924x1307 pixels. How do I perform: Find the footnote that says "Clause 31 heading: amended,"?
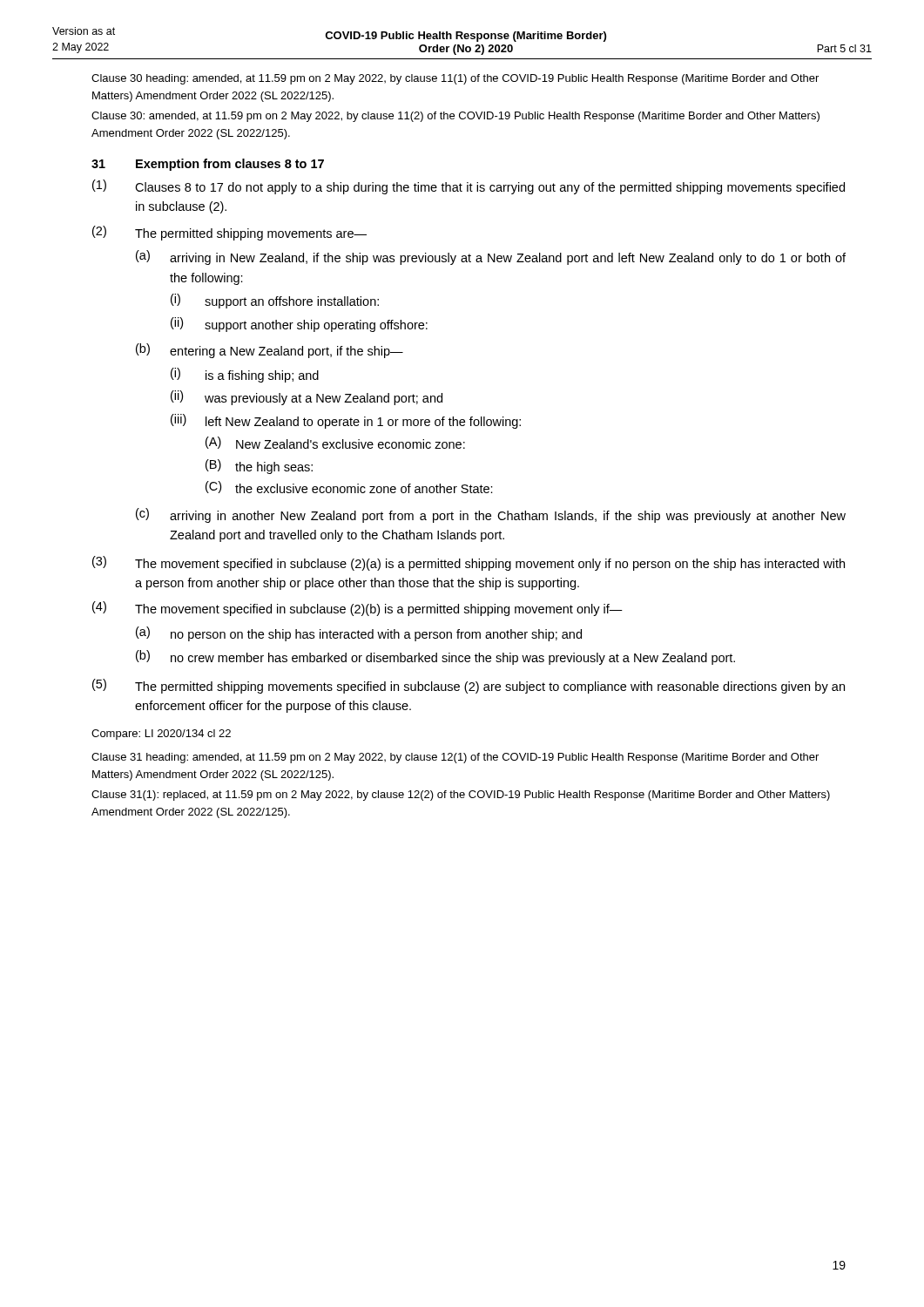click(x=455, y=766)
